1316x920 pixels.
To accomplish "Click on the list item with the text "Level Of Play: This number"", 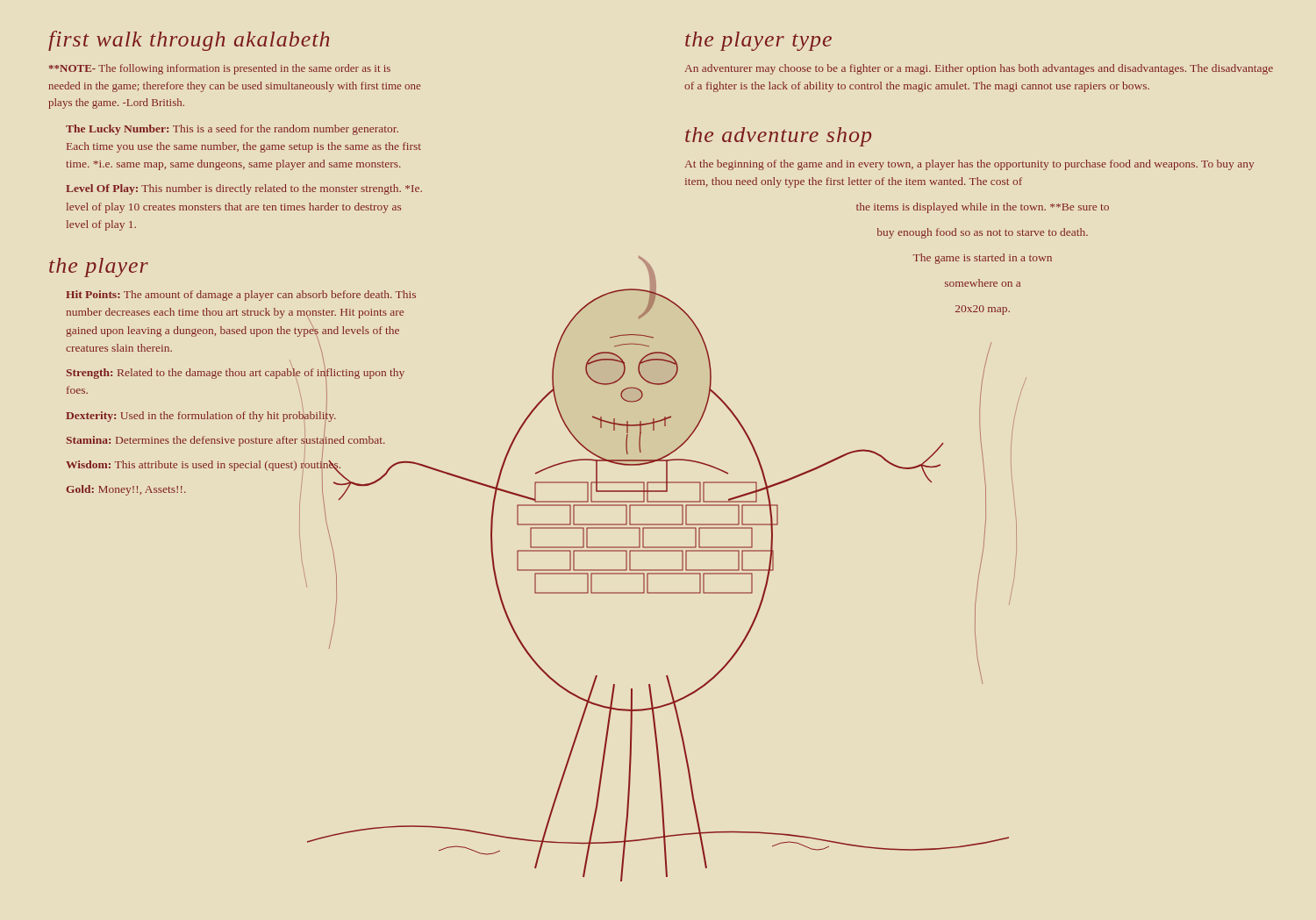I will pyautogui.click(x=237, y=207).
